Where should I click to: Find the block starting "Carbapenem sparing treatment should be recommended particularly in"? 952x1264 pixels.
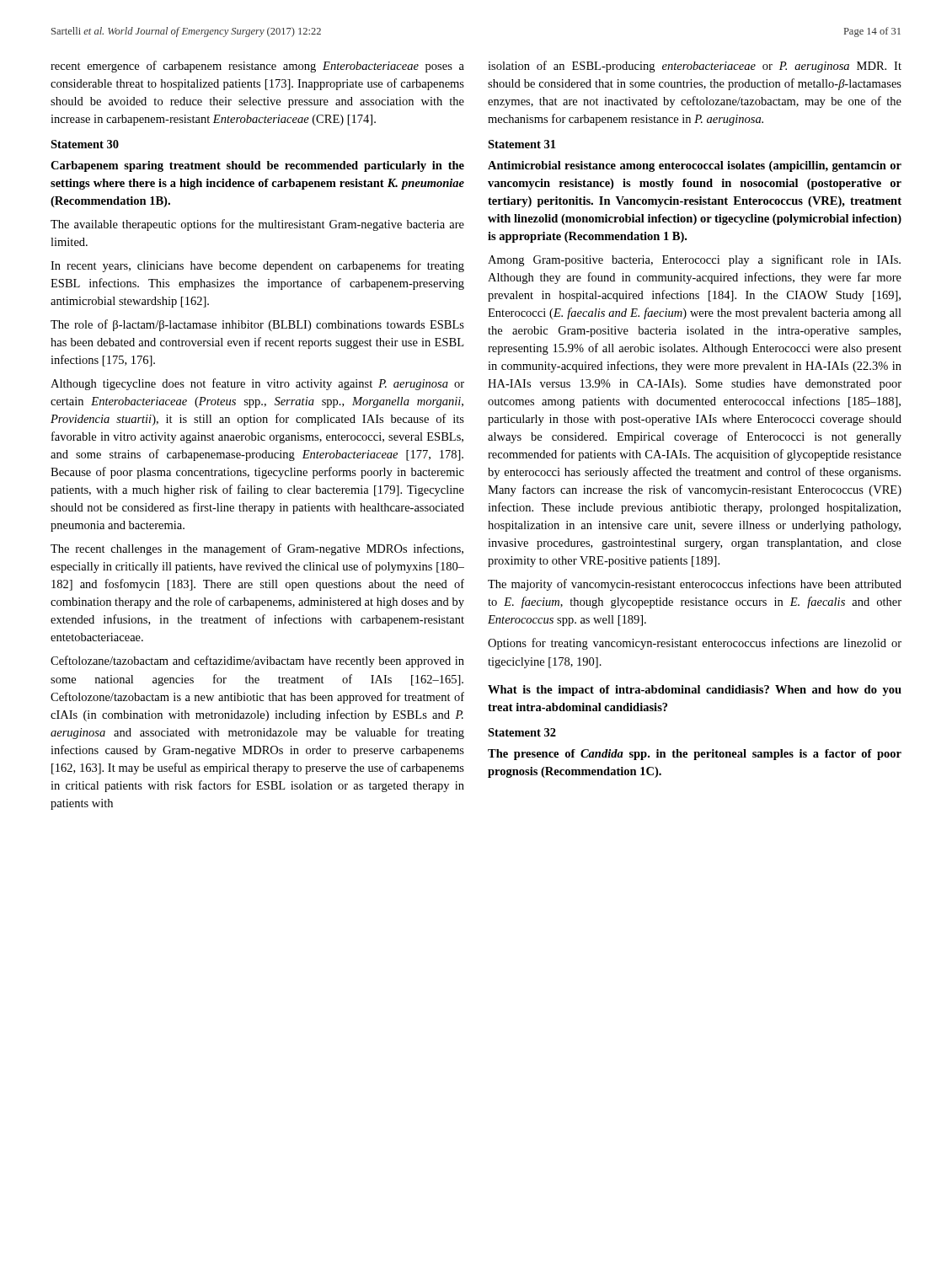click(257, 183)
